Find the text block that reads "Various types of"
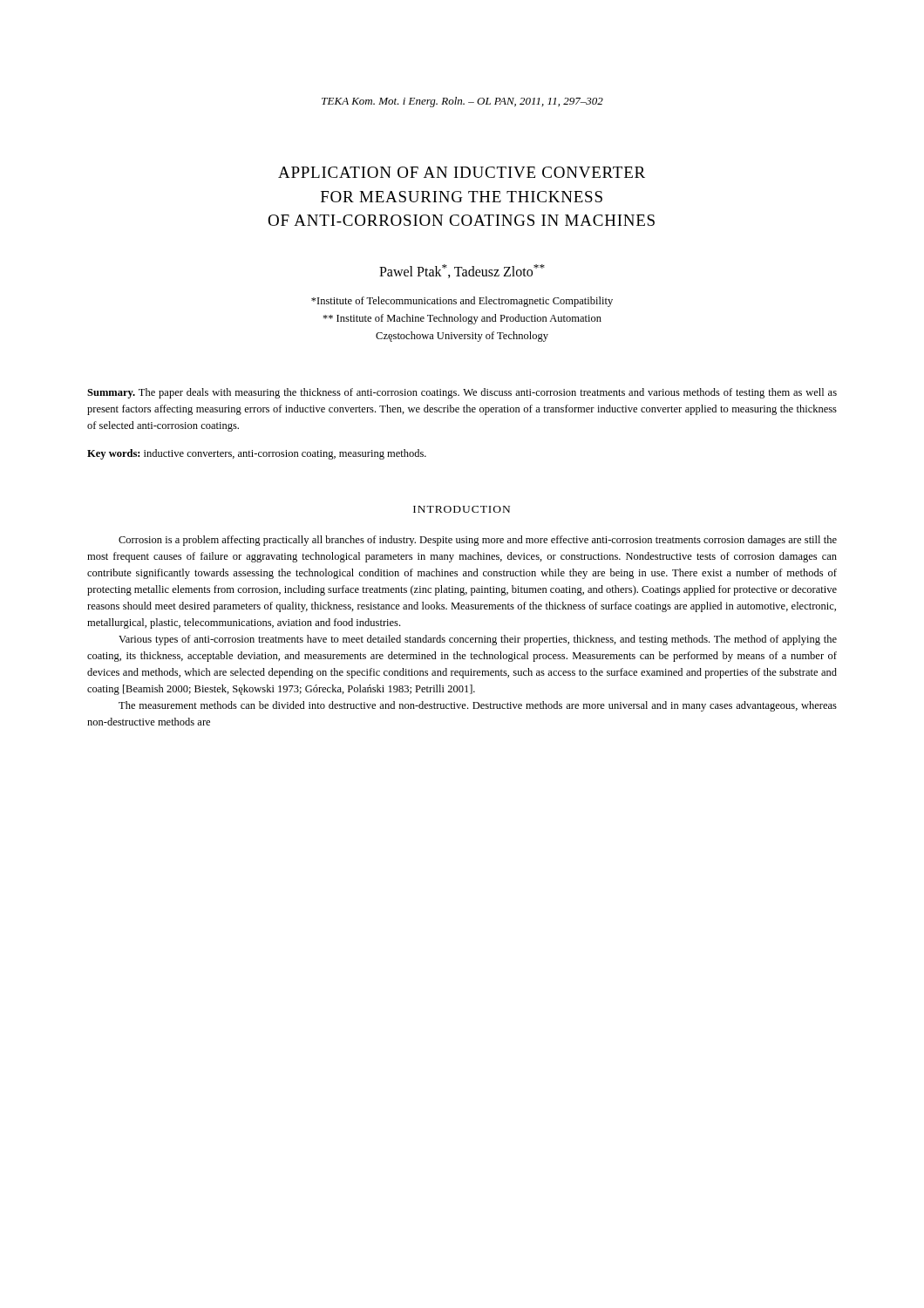 pyautogui.click(x=462, y=664)
